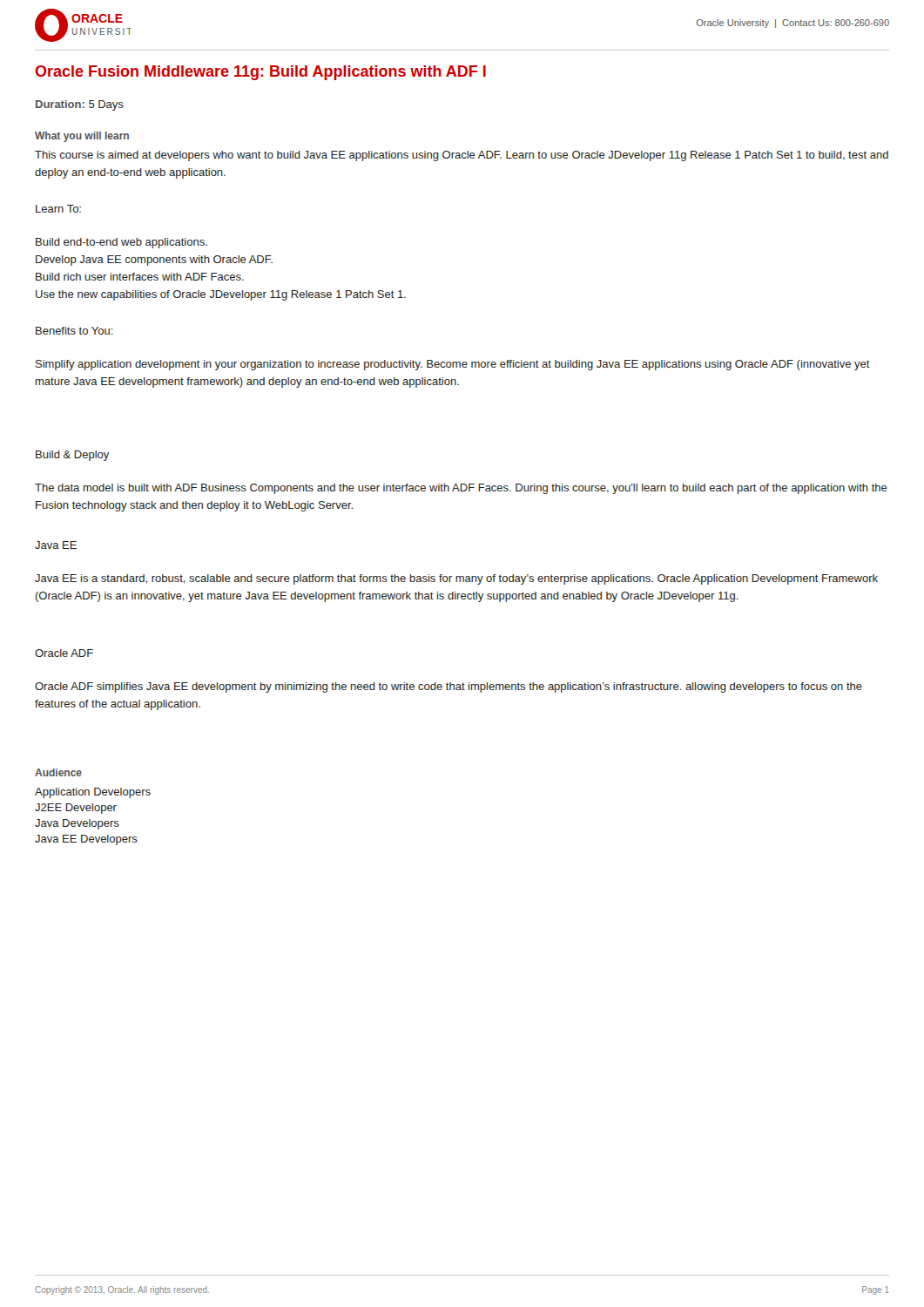This screenshot has height=1307, width=924.
Task: Where does it say "Oracle ADF"?
Action: 64,653
